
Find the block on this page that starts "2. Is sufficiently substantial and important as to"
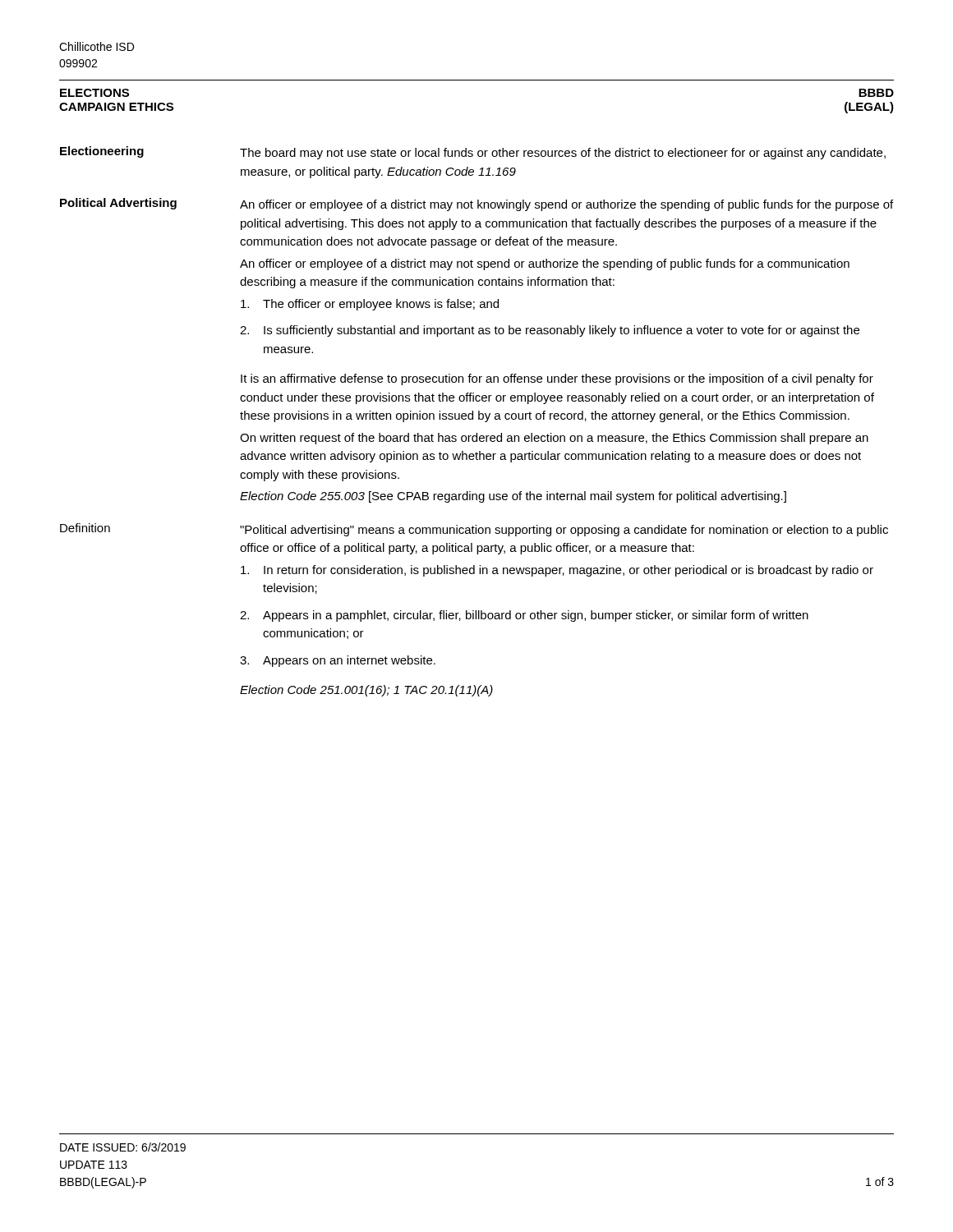pos(567,340)
